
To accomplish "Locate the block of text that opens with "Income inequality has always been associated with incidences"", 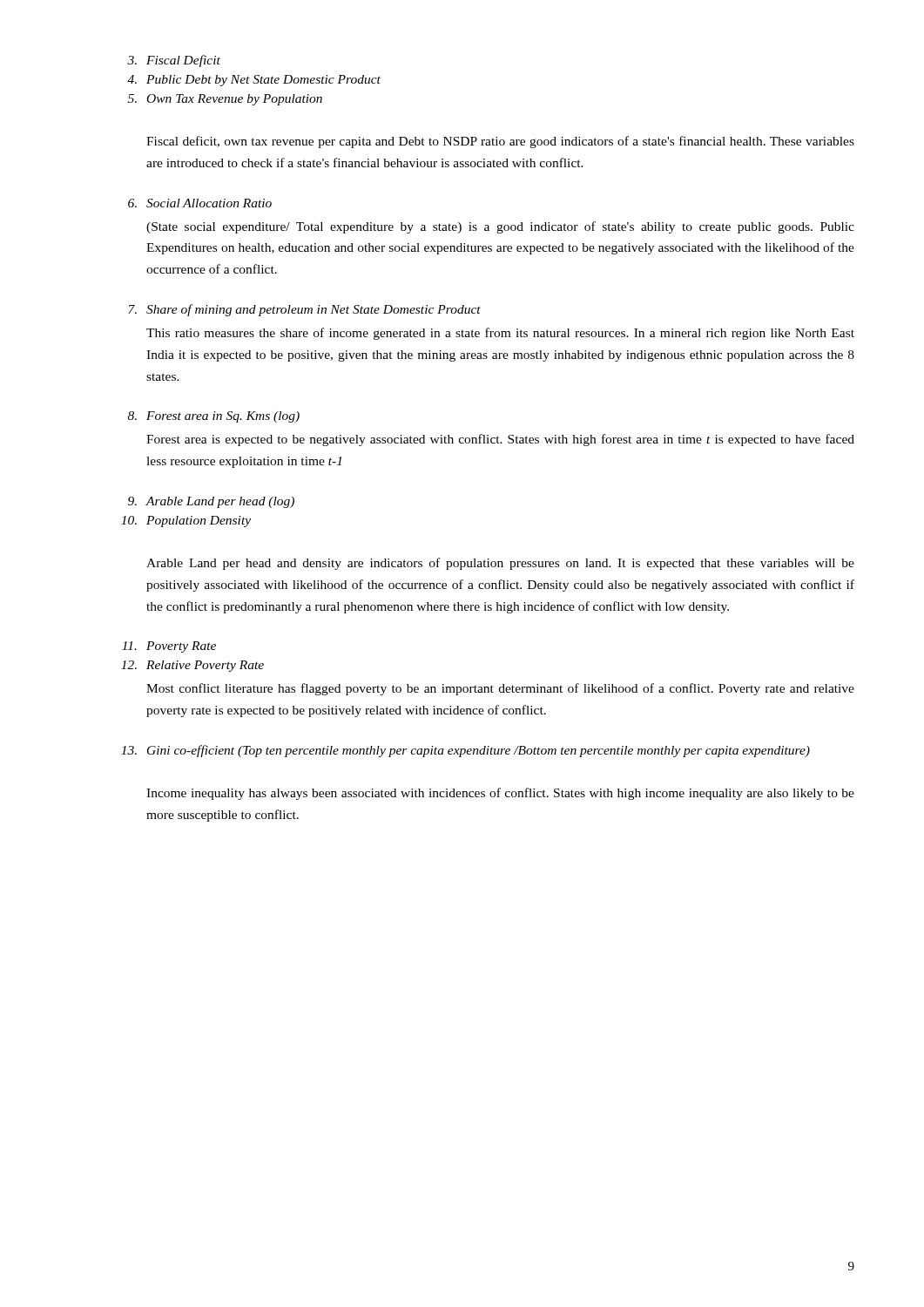I will pyautogui.click(x=500, y=803).
